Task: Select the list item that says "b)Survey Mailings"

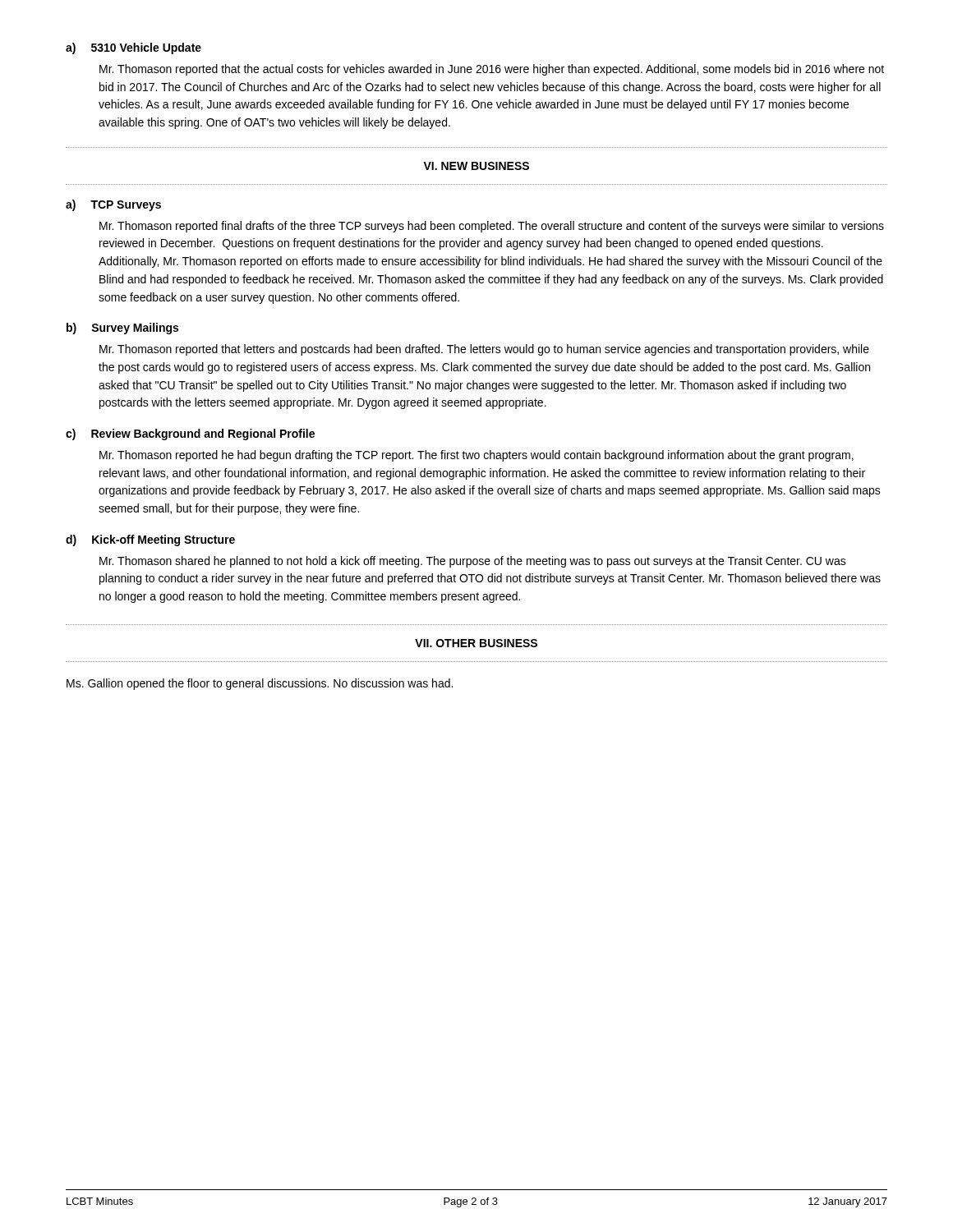Action: point(122,328)
